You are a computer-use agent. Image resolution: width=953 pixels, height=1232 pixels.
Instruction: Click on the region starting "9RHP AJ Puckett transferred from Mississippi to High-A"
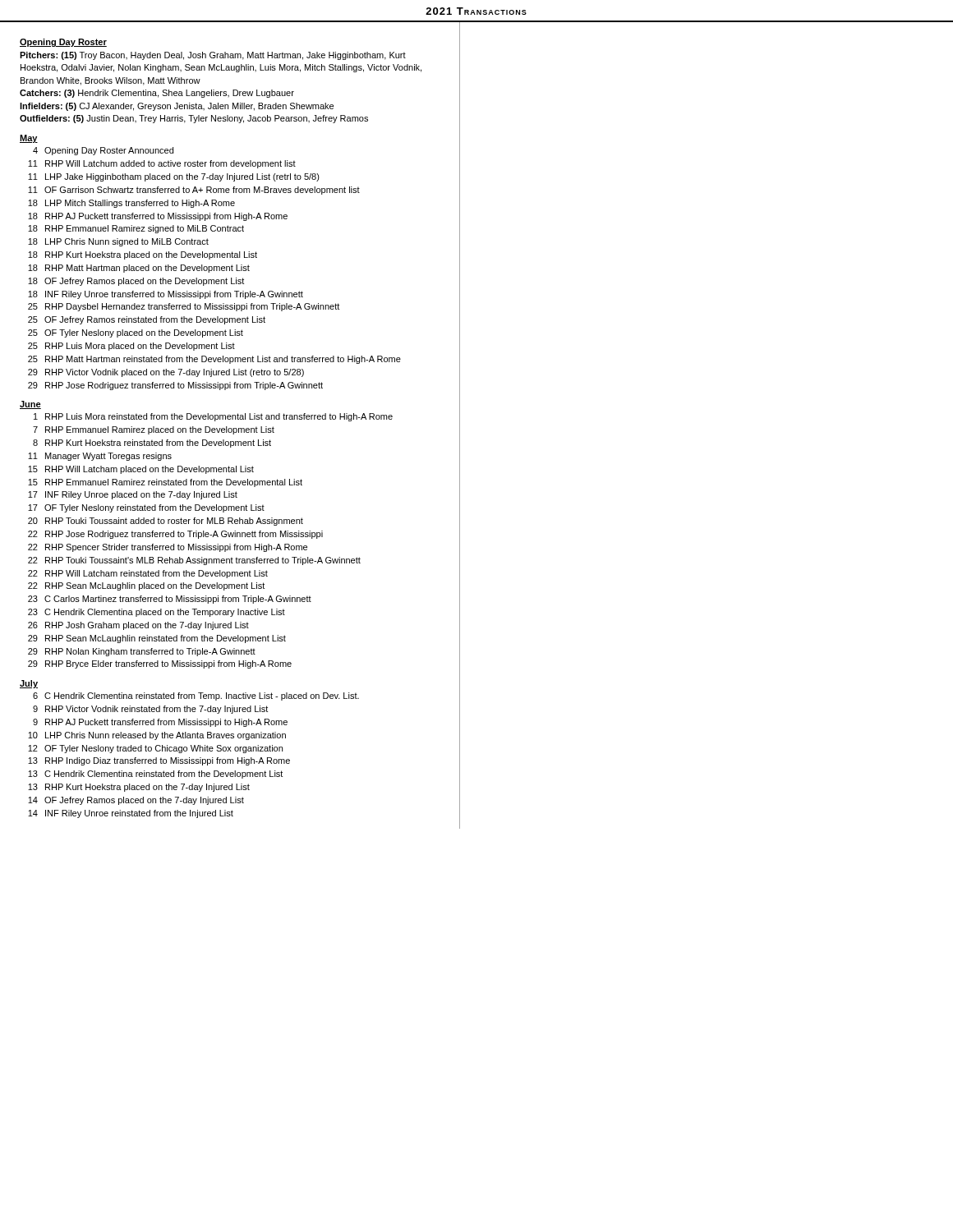[x=232, y=722]
